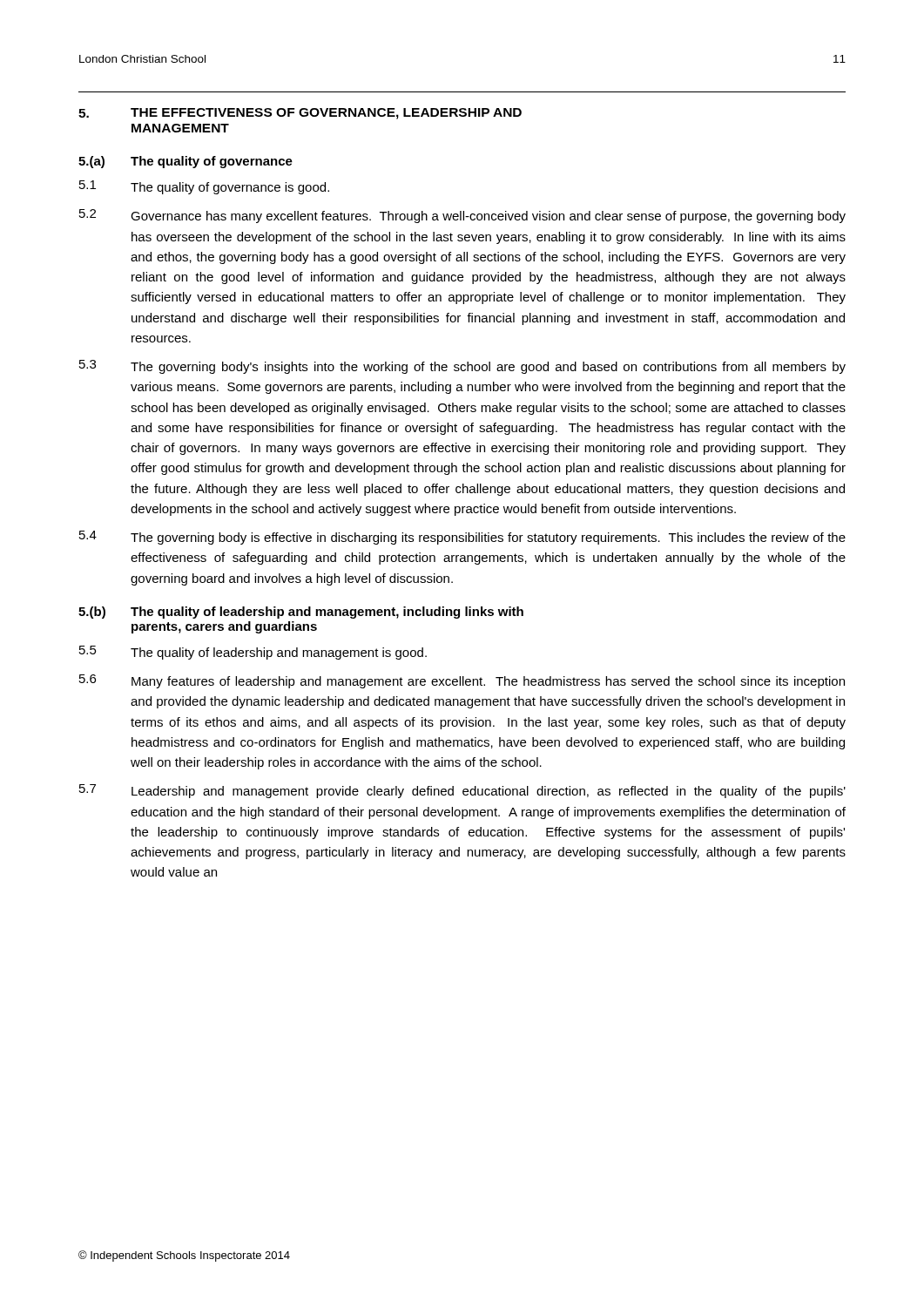Find the element starting "5.(a) The quality of"

point(185,161)
